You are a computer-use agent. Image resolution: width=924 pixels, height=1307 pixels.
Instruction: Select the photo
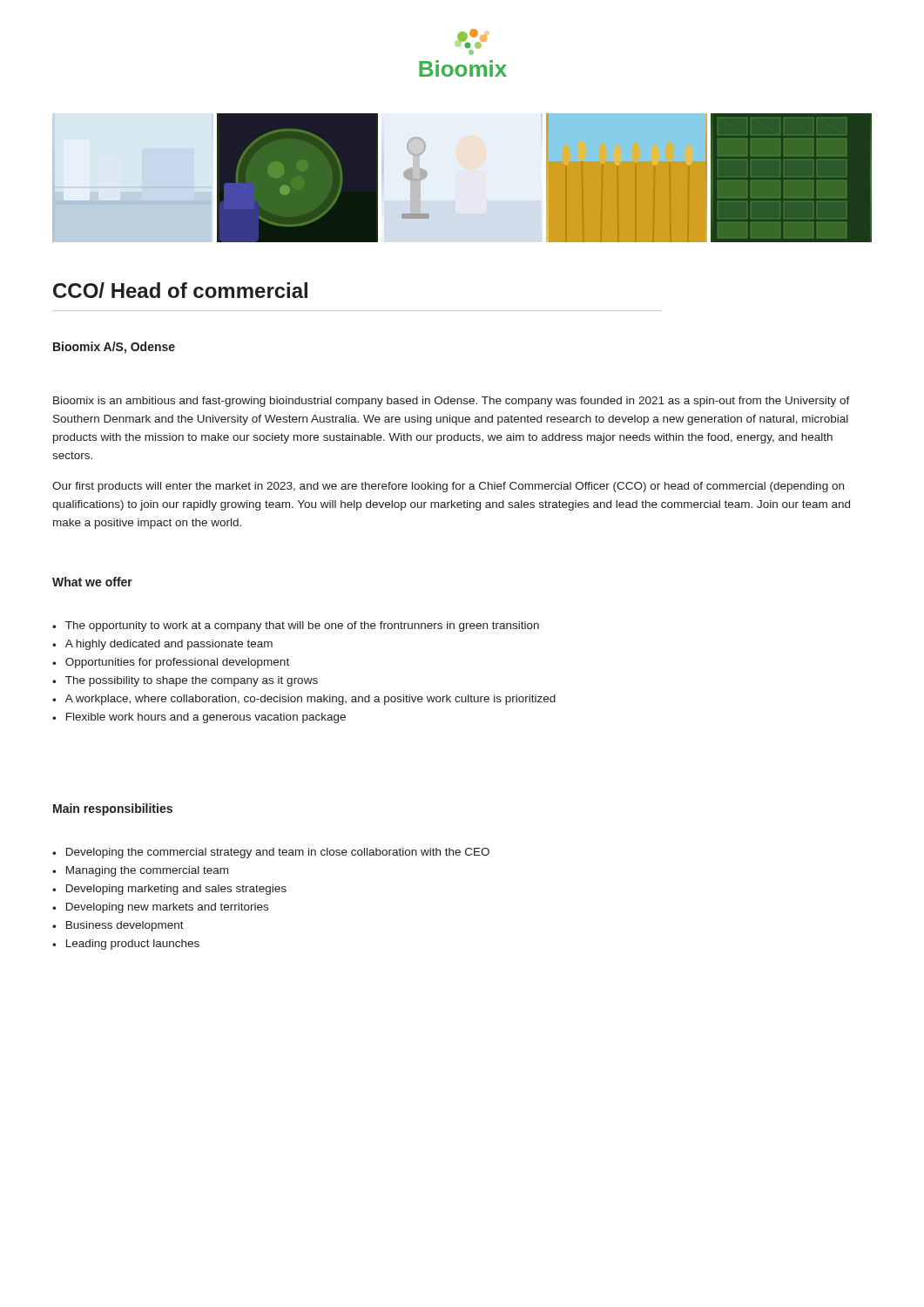click(x=462, y=178)
